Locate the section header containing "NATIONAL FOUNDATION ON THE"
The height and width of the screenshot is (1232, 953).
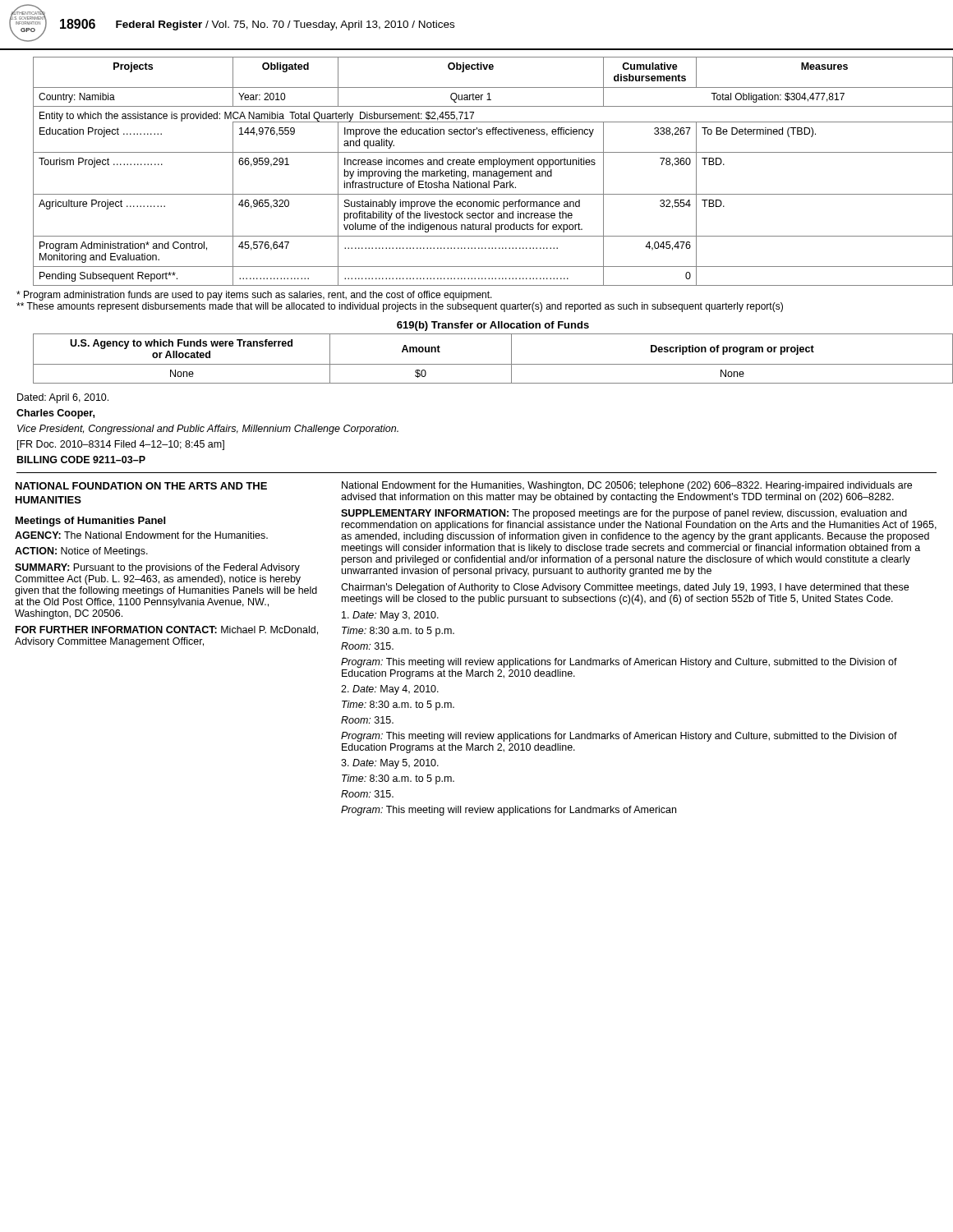141,493
